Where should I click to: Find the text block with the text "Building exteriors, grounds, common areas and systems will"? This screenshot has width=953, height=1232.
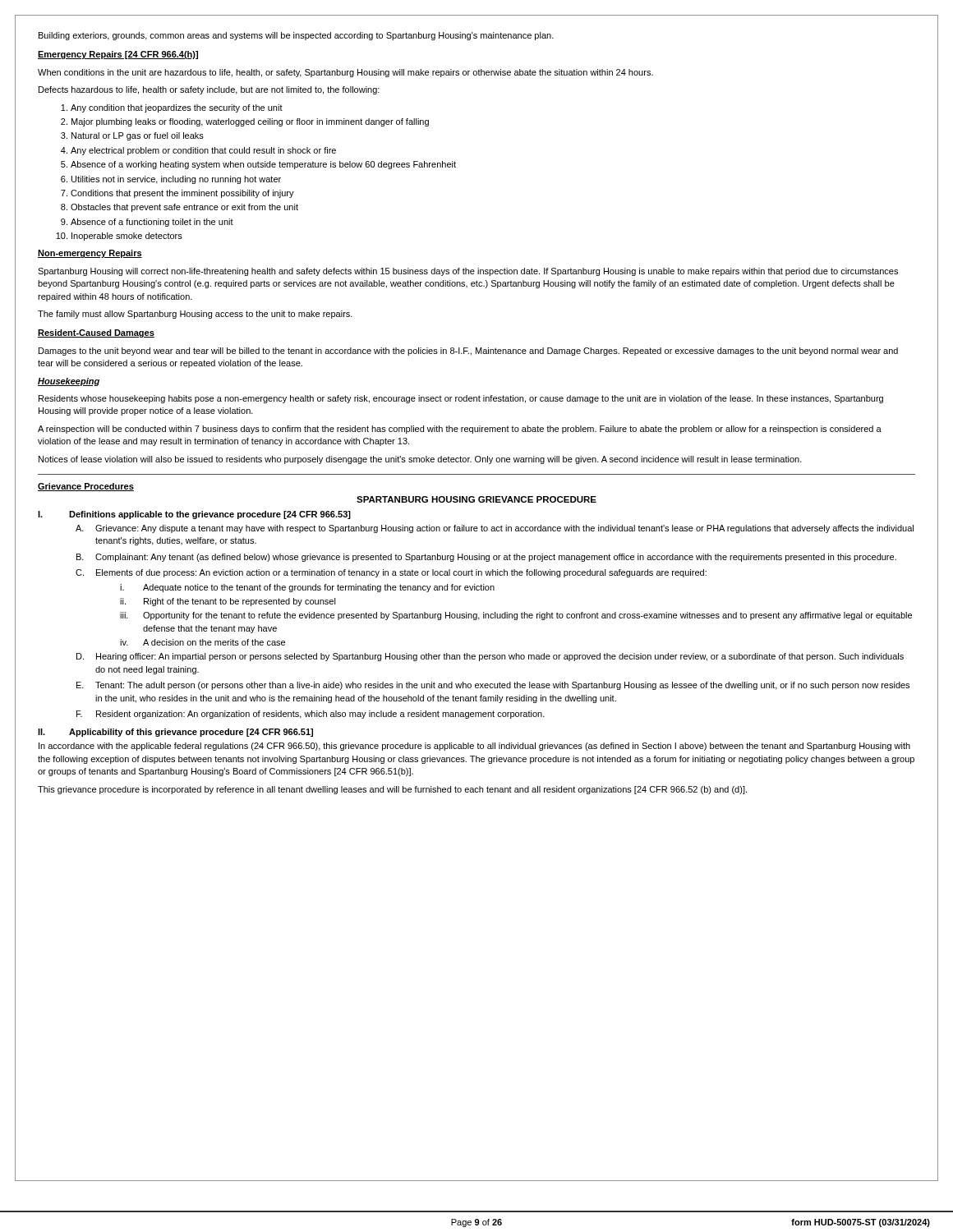296,35
